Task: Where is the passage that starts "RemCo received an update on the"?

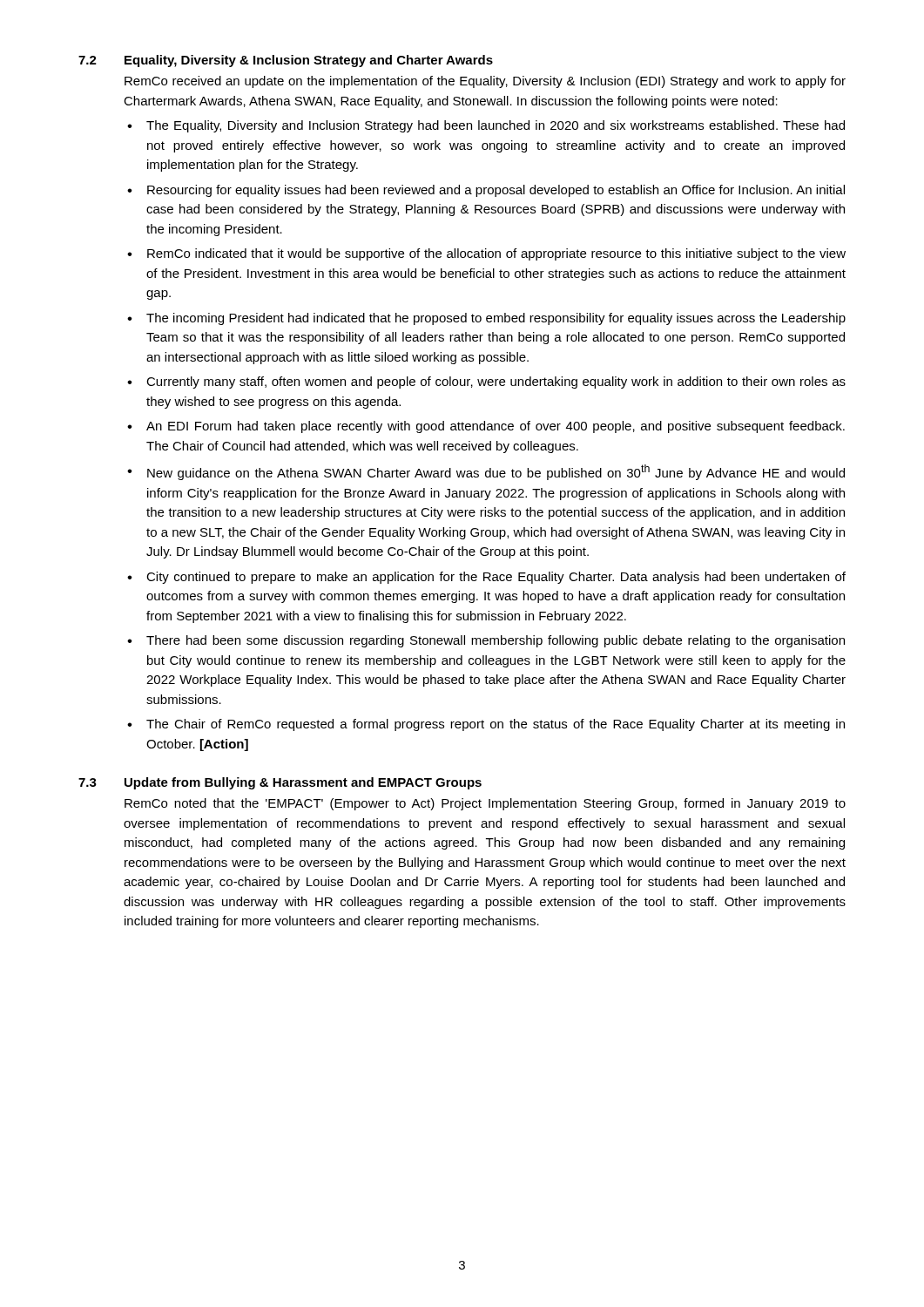Action: click(485, 90)
